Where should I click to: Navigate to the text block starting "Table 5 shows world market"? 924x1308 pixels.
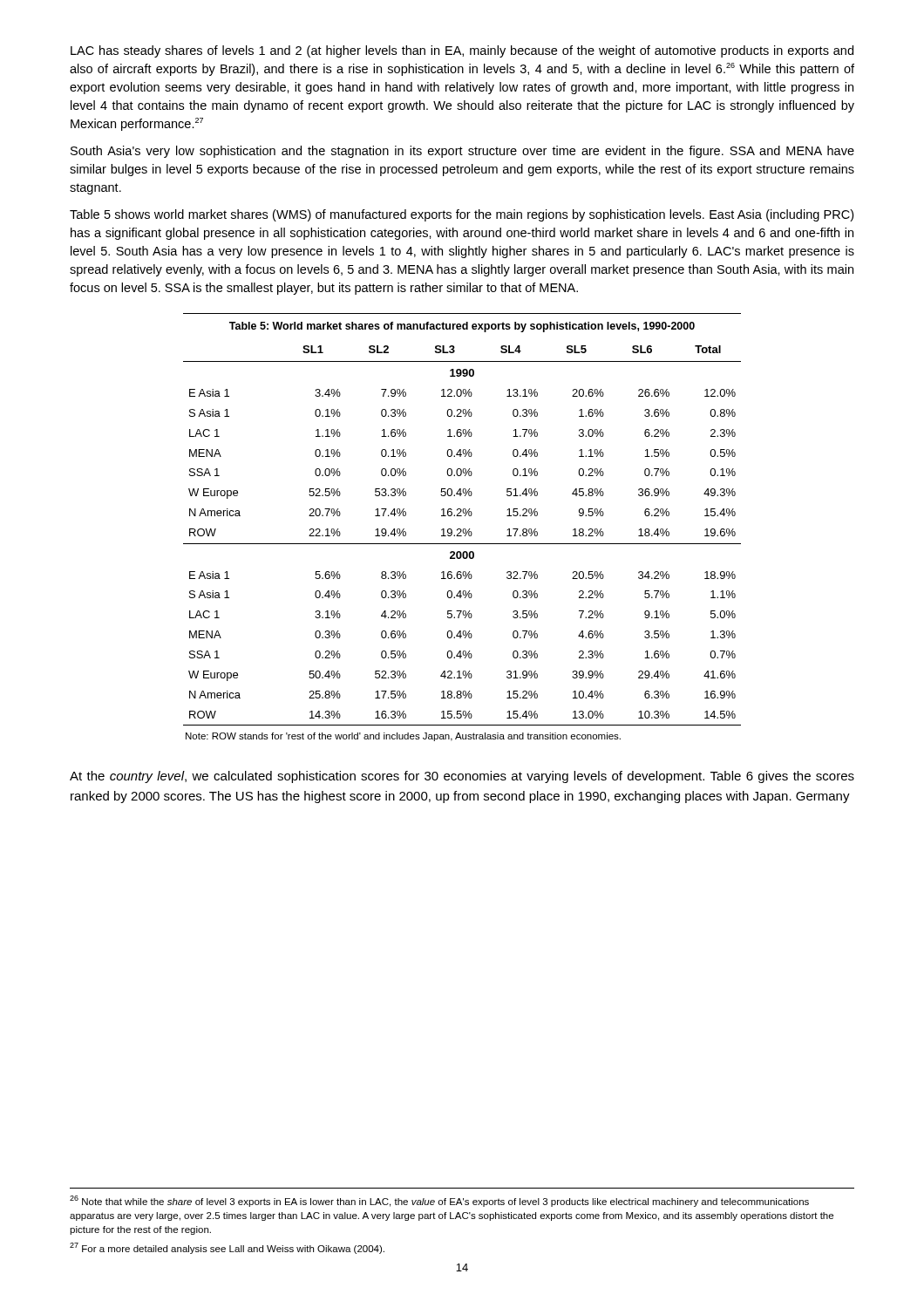tap(462, 251)
